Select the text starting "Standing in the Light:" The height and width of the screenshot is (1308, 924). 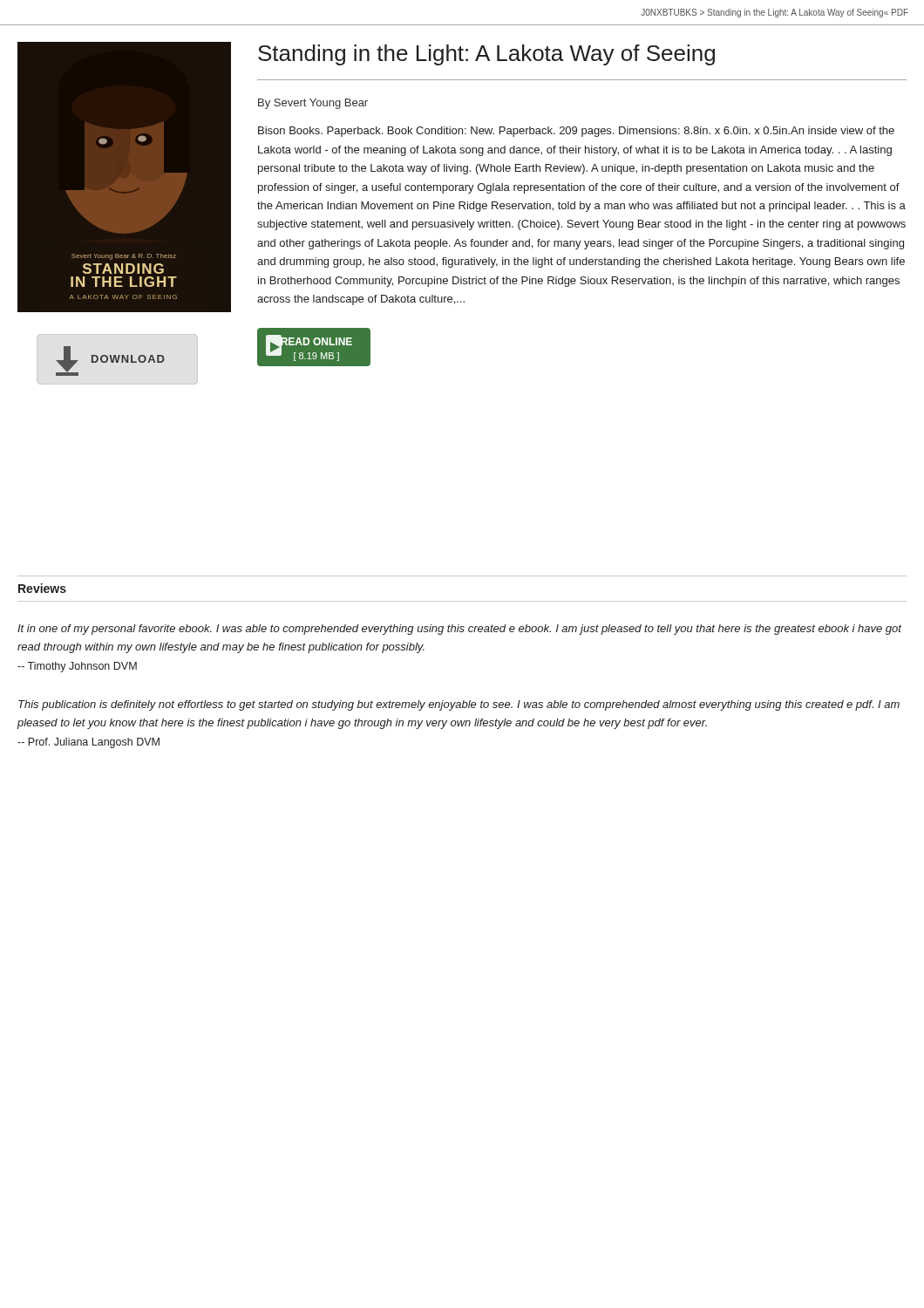tap(487, 53)
